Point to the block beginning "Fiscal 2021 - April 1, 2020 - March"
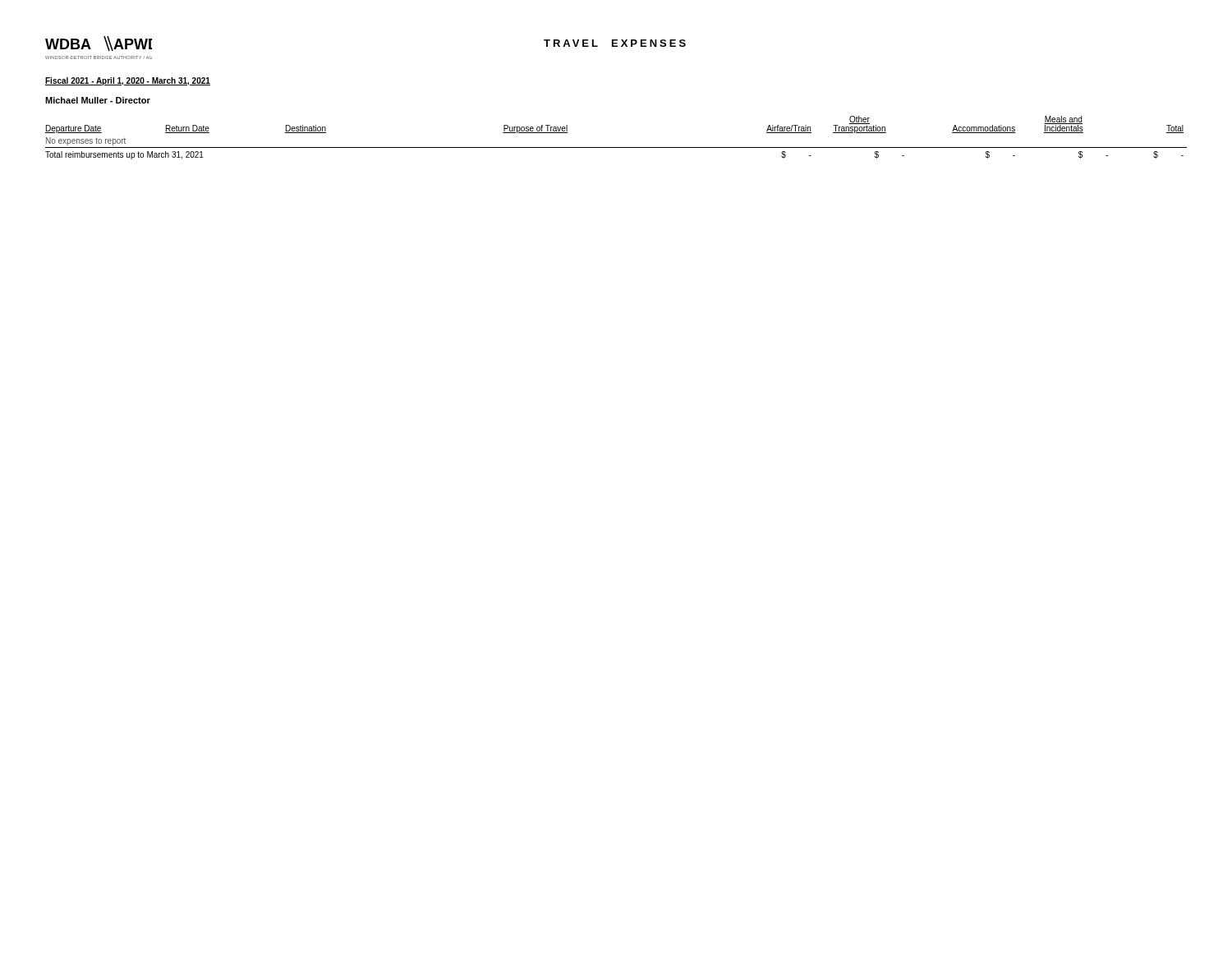This screenshot has width=1232, height=953. [x=128, y=81]
